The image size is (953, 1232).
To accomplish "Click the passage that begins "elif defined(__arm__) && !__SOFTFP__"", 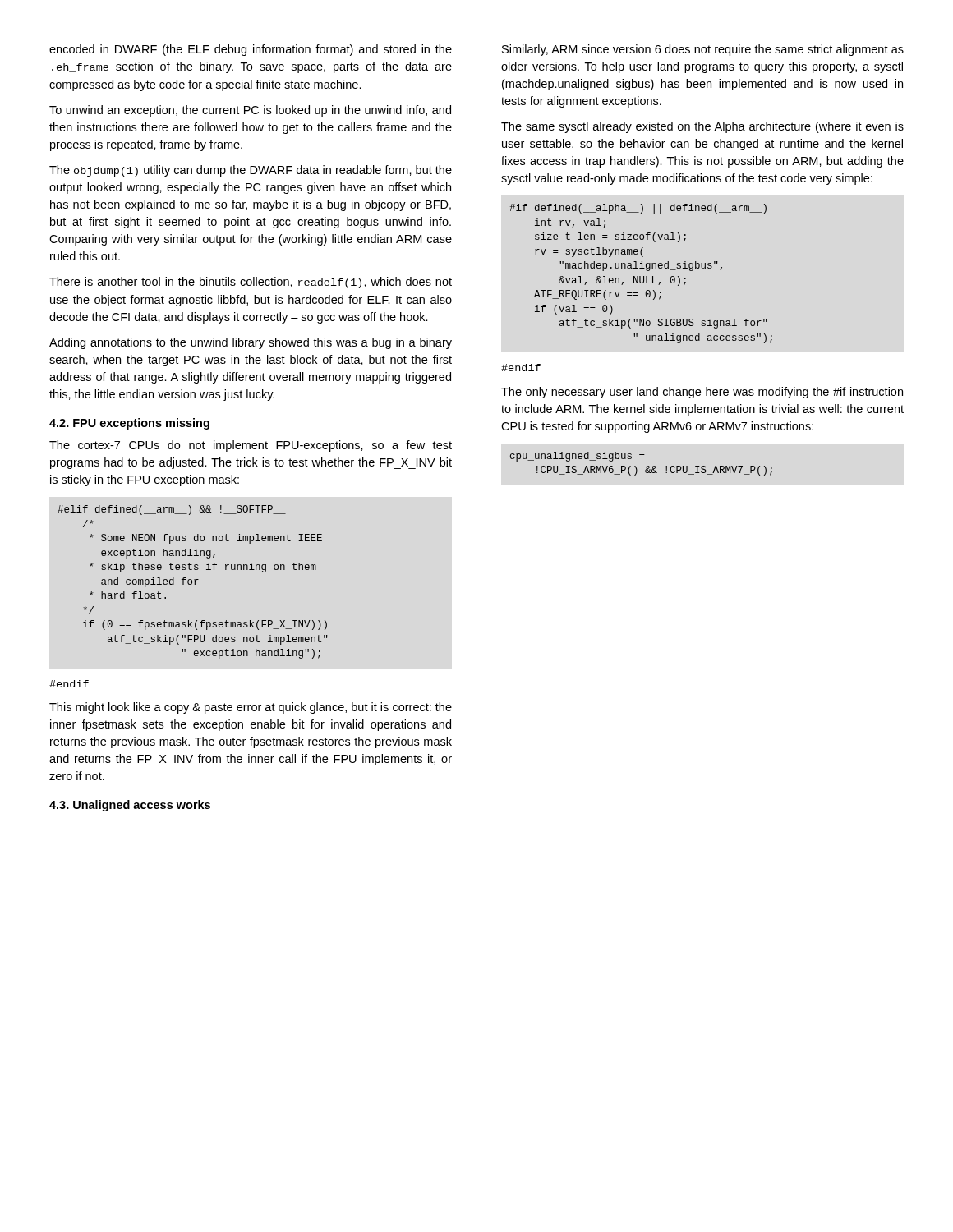I will click(x=172, y=510).
